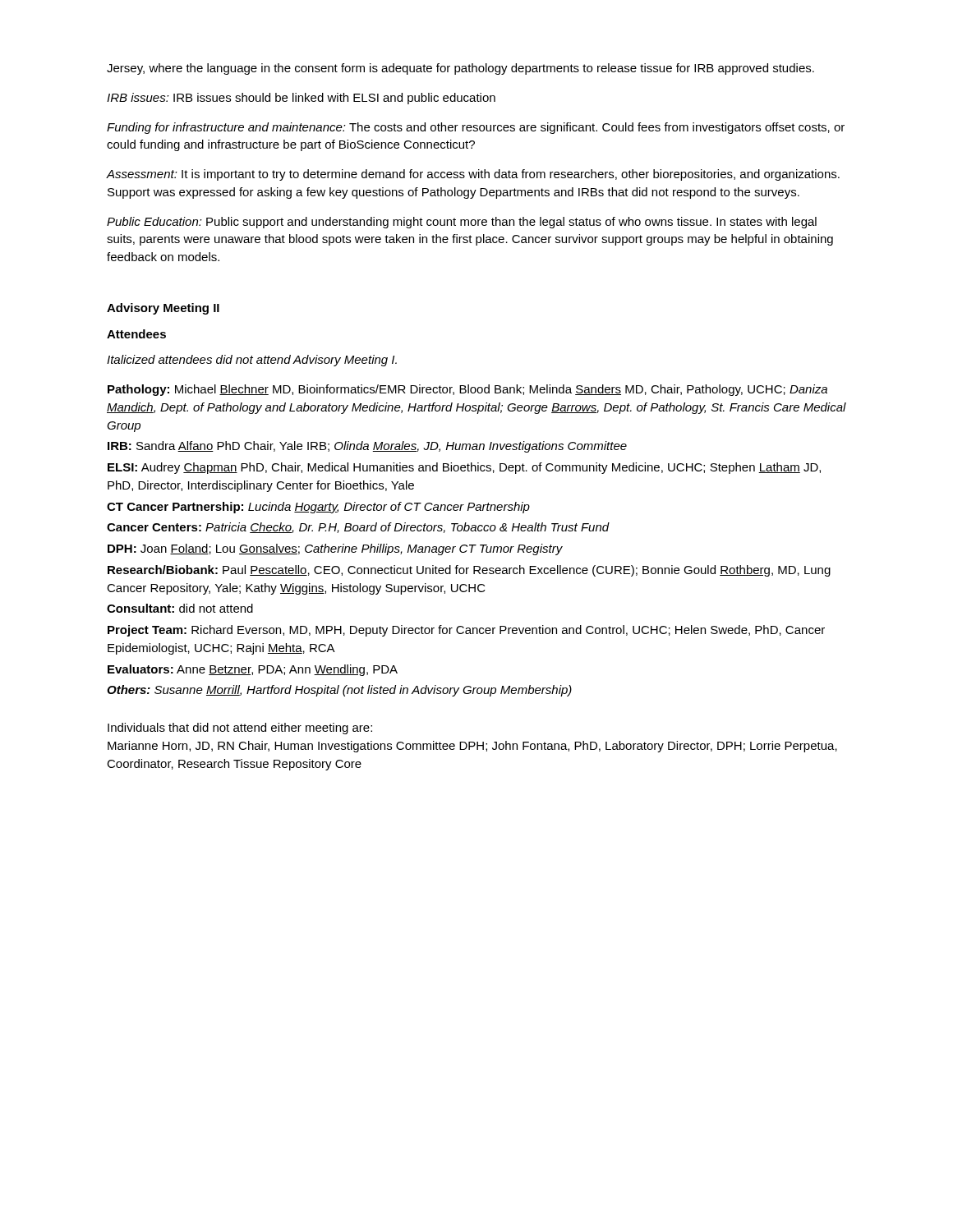Locate the passage starting "Individuals that did not"
Screen dimensions: 1232x953
tap(472, 745)
